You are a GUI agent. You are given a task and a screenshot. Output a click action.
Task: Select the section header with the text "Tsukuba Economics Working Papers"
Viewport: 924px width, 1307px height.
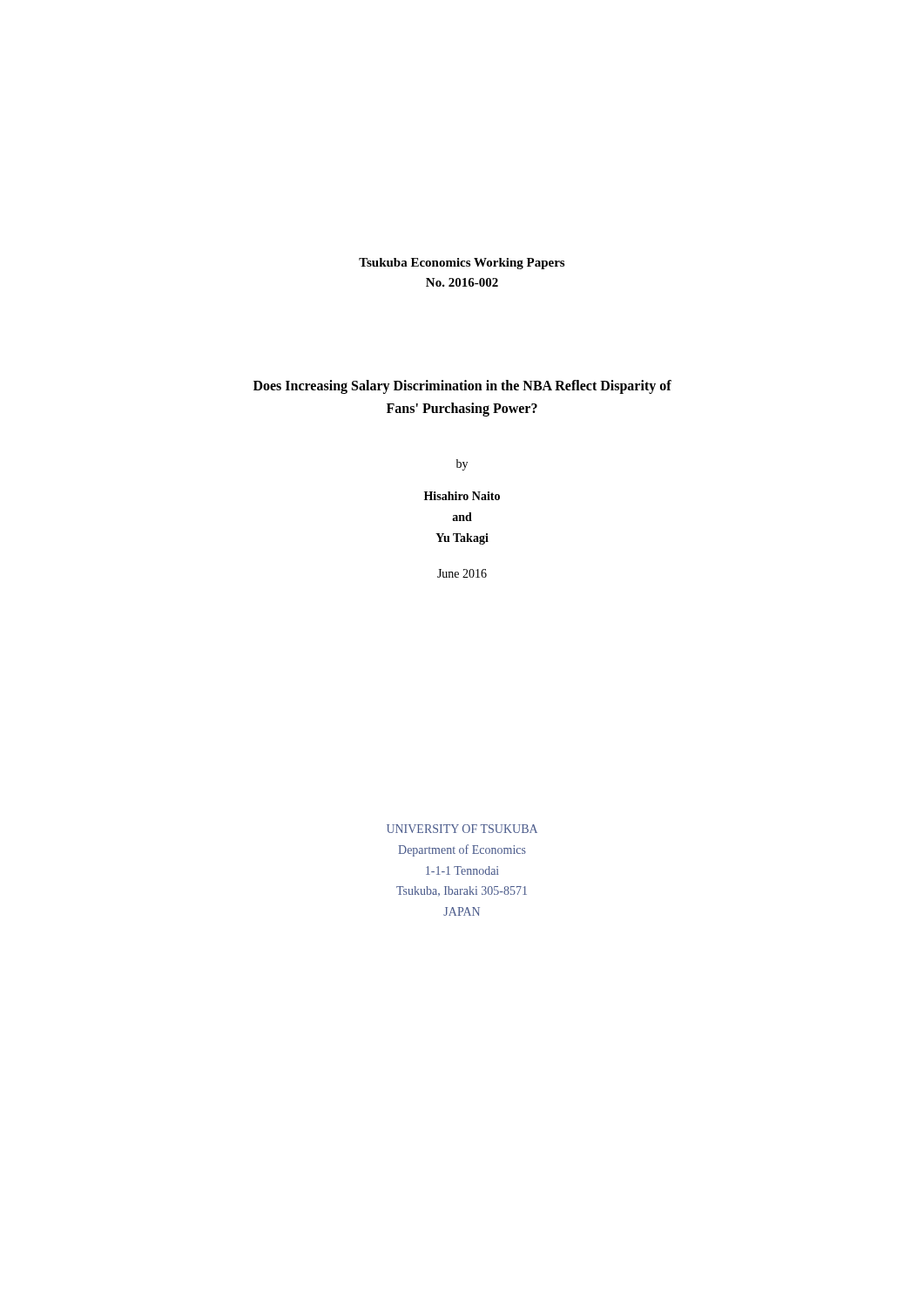[462, 272]
